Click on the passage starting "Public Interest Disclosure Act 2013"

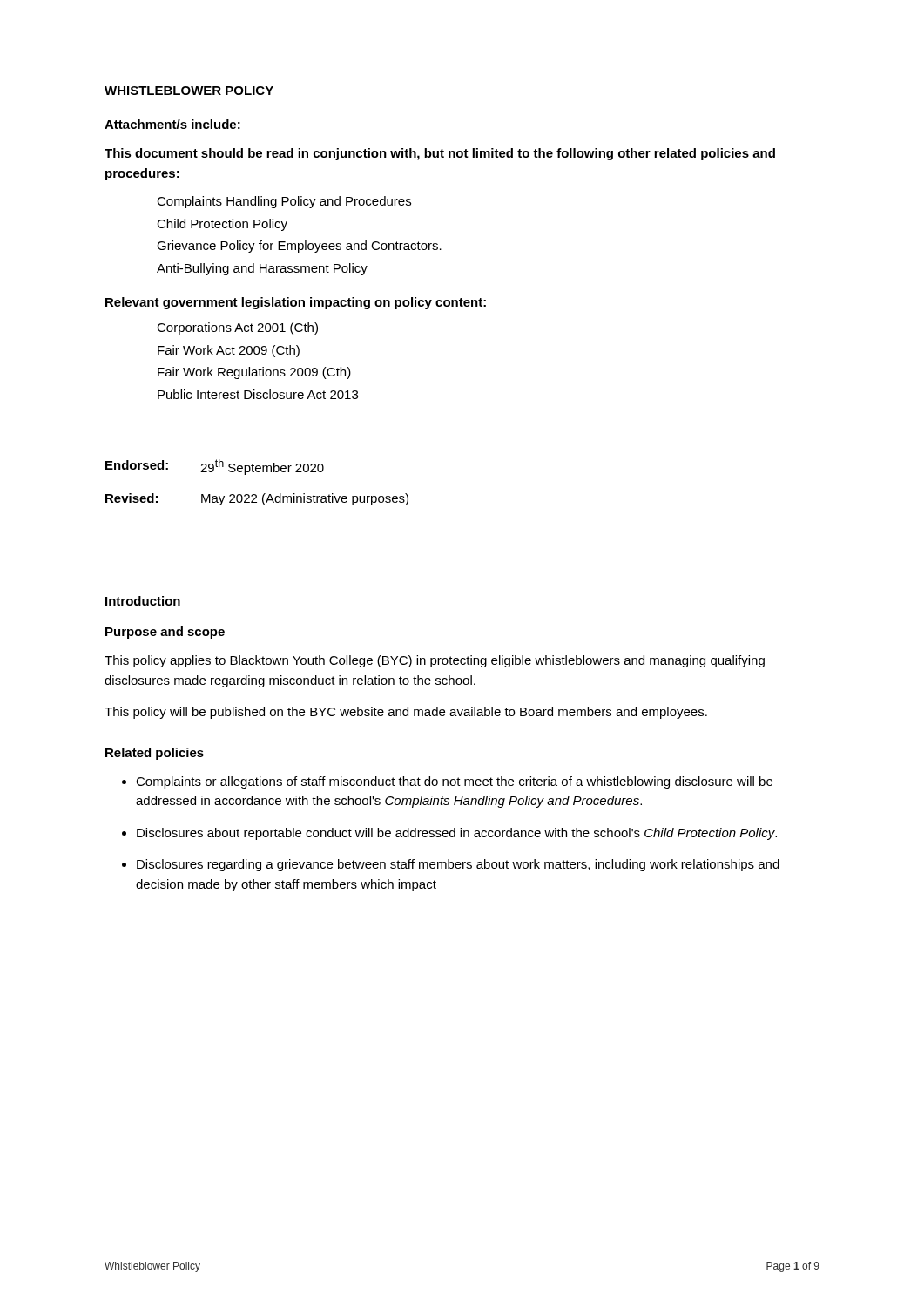(x=258, y=394)
